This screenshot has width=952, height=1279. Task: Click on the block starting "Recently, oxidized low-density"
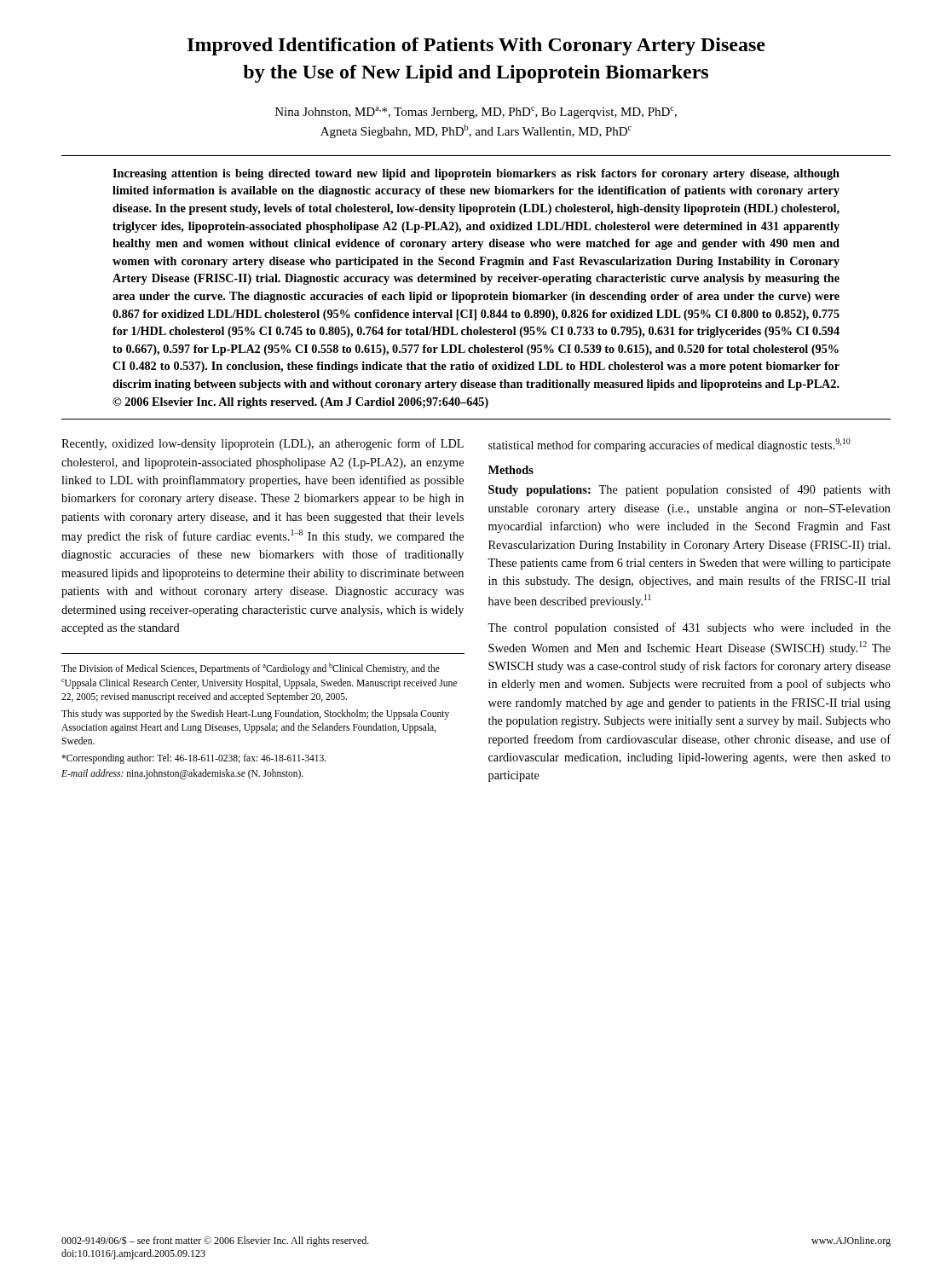263,536
